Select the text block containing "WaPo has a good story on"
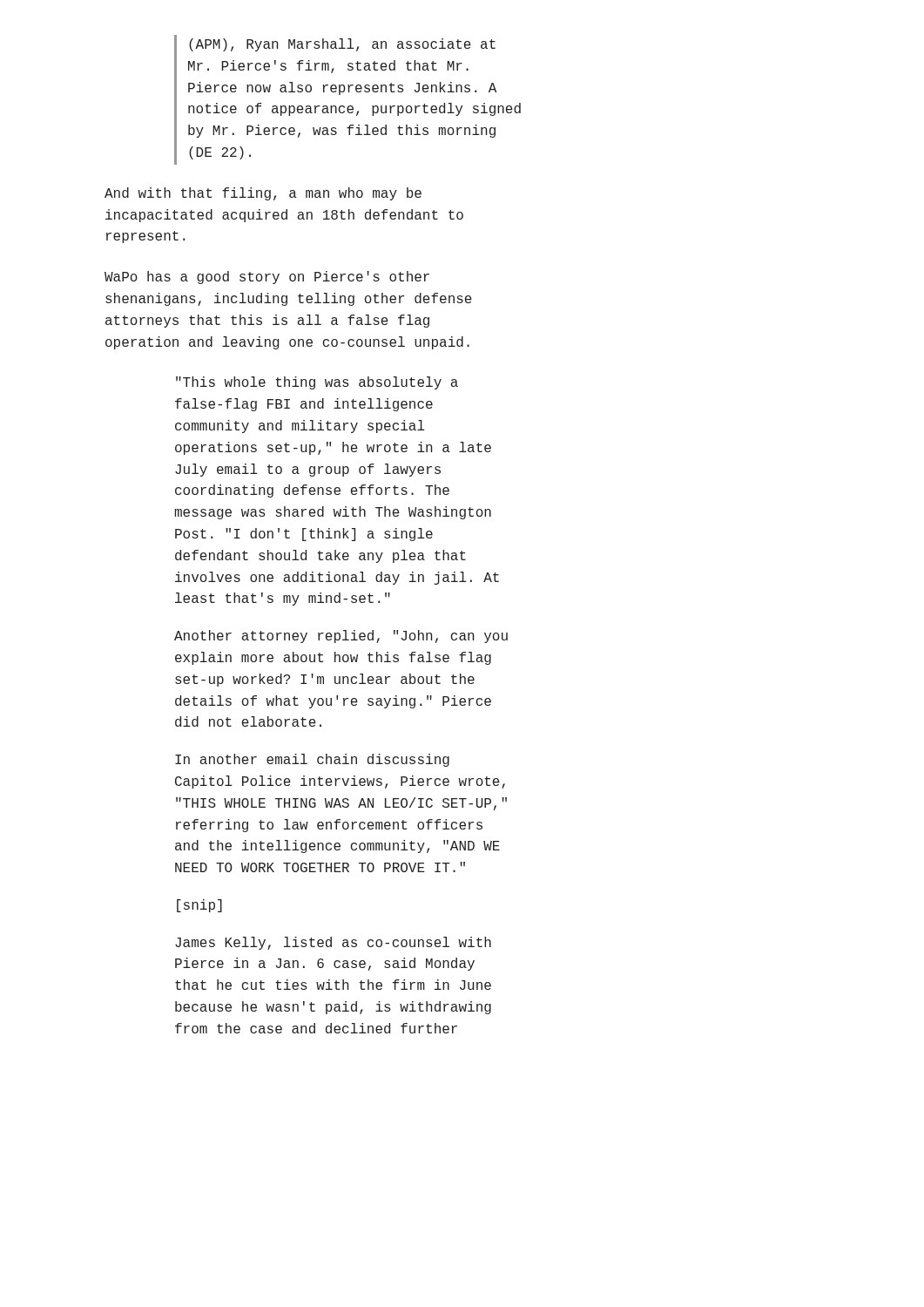 (288, 311)
